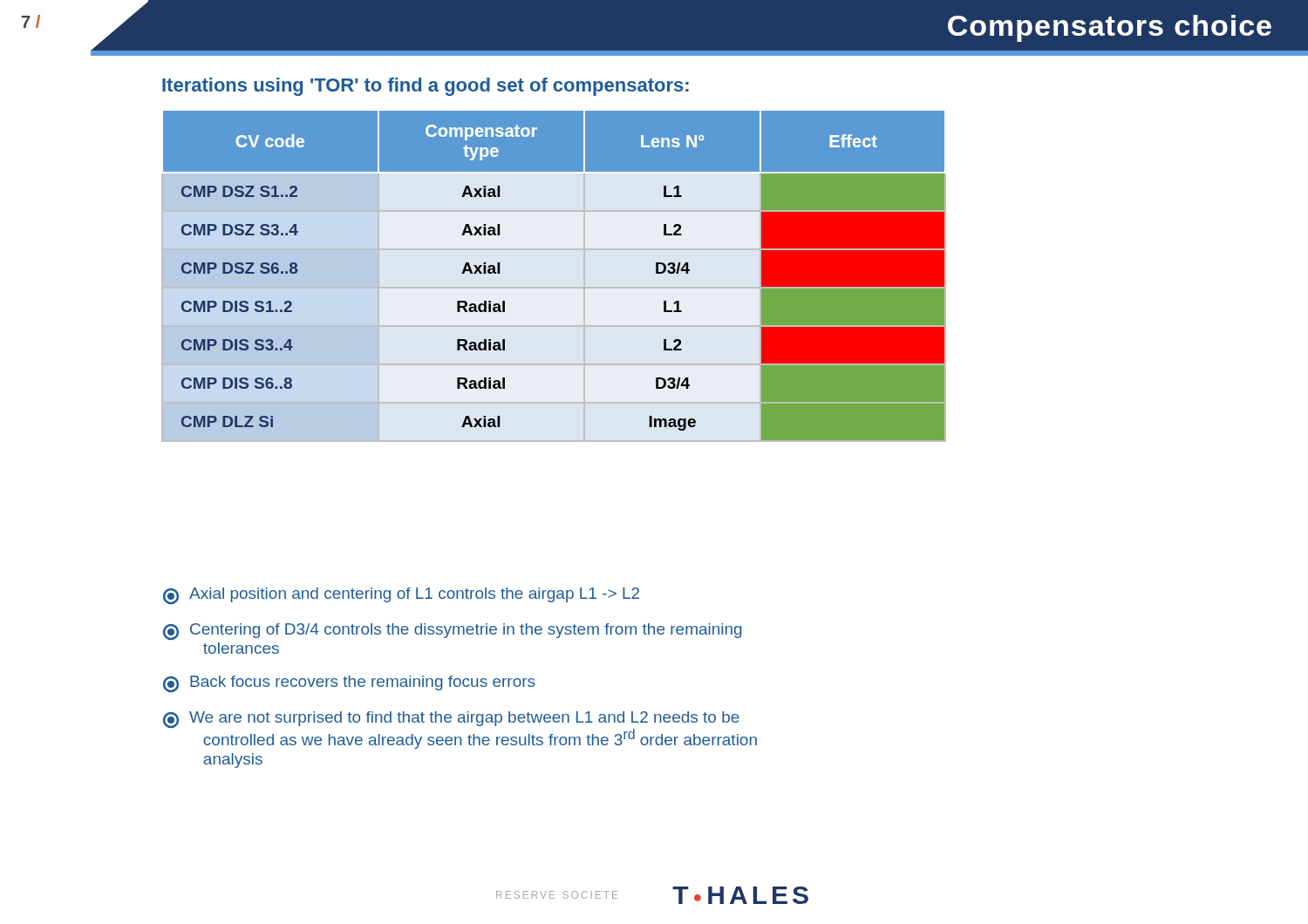The height and width of the screenshot is (924, 1308).
Task: Click the passage that begins "Axial position and centering of L1 controls"
Action: pyautogui.click(x=401, y=595)
